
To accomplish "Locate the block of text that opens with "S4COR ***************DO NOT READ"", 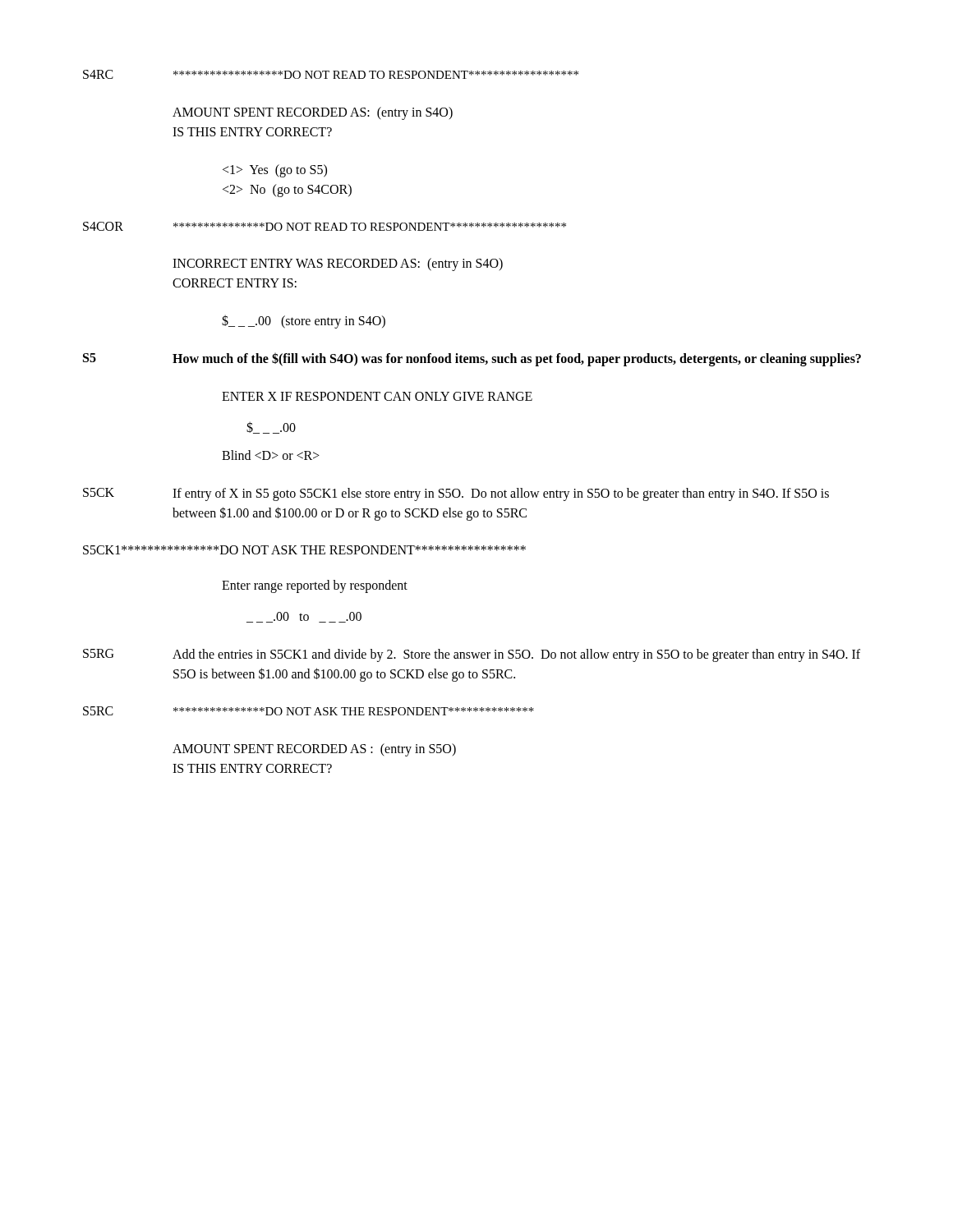I will pyautogui.click(x=476, y=226).
